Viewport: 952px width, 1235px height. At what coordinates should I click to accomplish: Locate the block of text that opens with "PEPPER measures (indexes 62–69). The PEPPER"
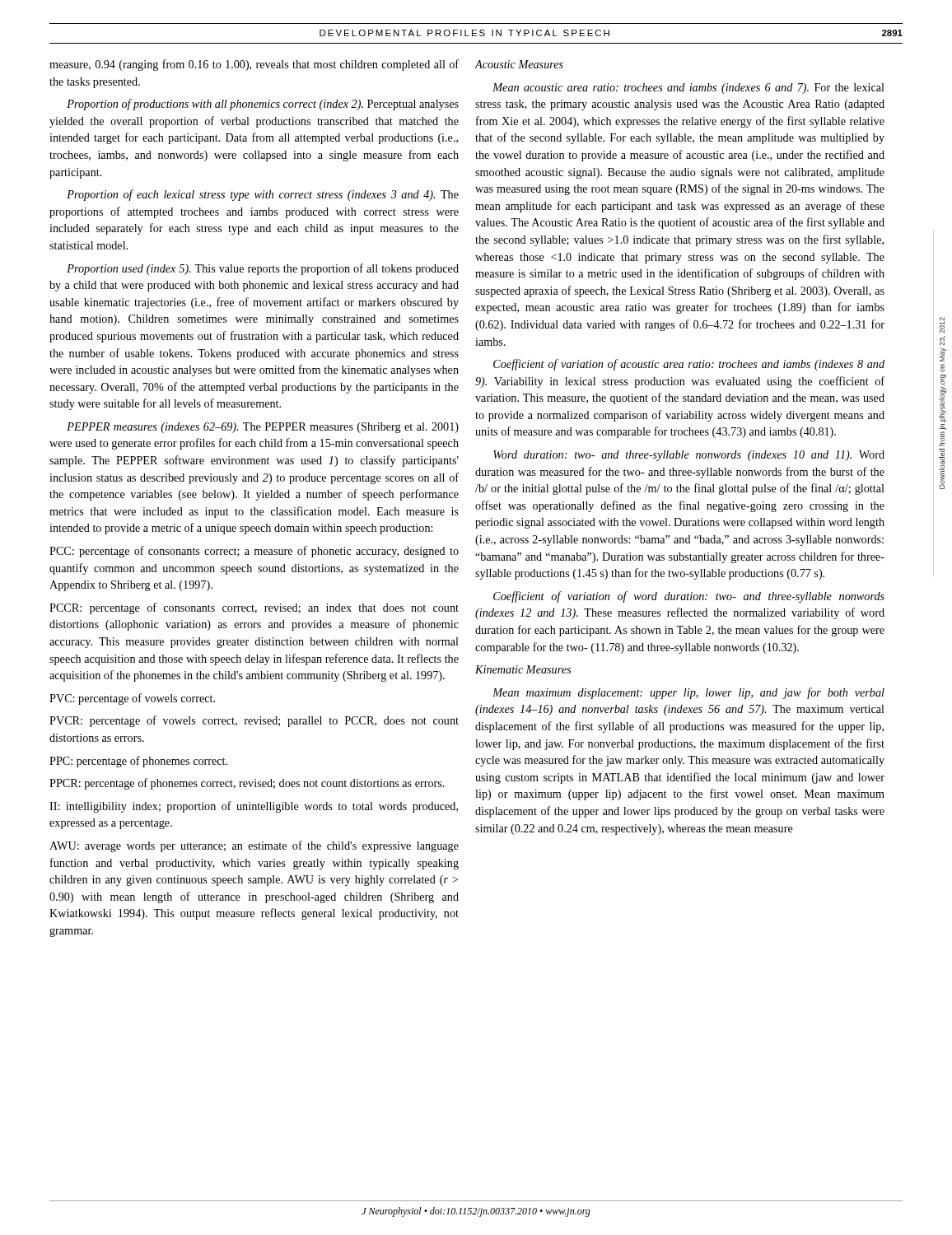pos(254,478)
